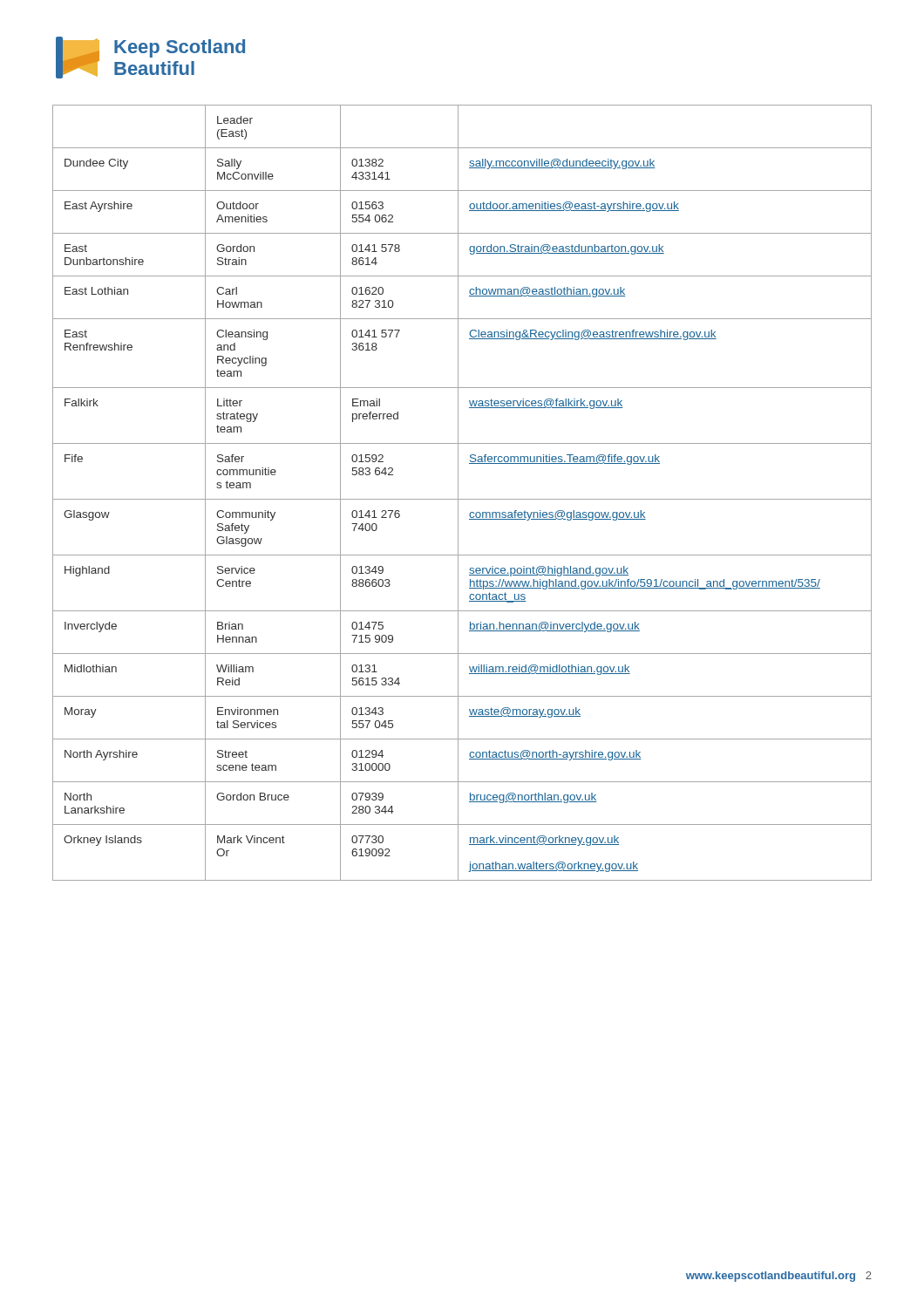
Task: Find the table
Action: click(x=462, y=493)
